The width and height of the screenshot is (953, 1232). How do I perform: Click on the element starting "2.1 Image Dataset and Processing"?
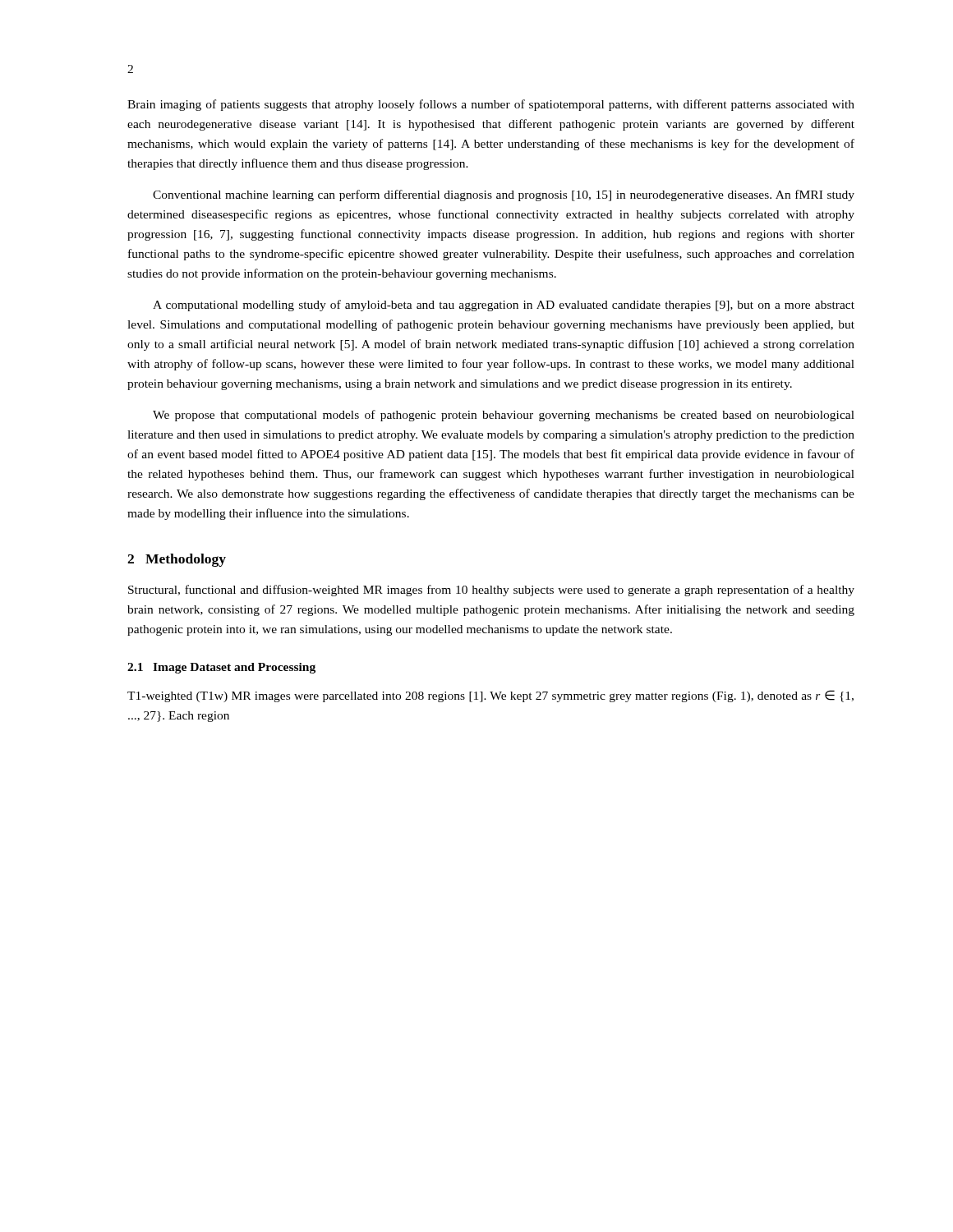click(221, 667)
